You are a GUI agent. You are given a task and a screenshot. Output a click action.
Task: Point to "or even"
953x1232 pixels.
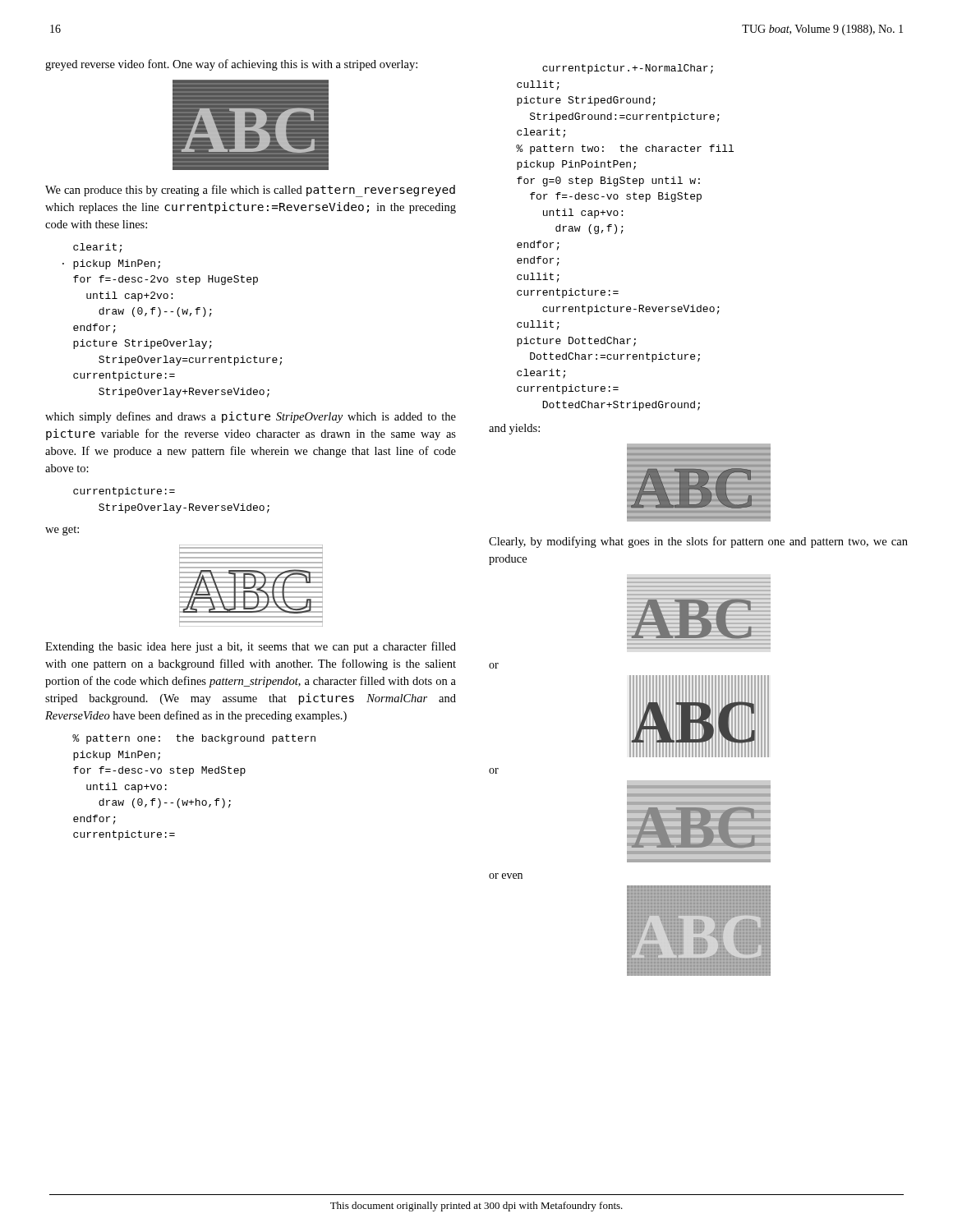point(506,875)
